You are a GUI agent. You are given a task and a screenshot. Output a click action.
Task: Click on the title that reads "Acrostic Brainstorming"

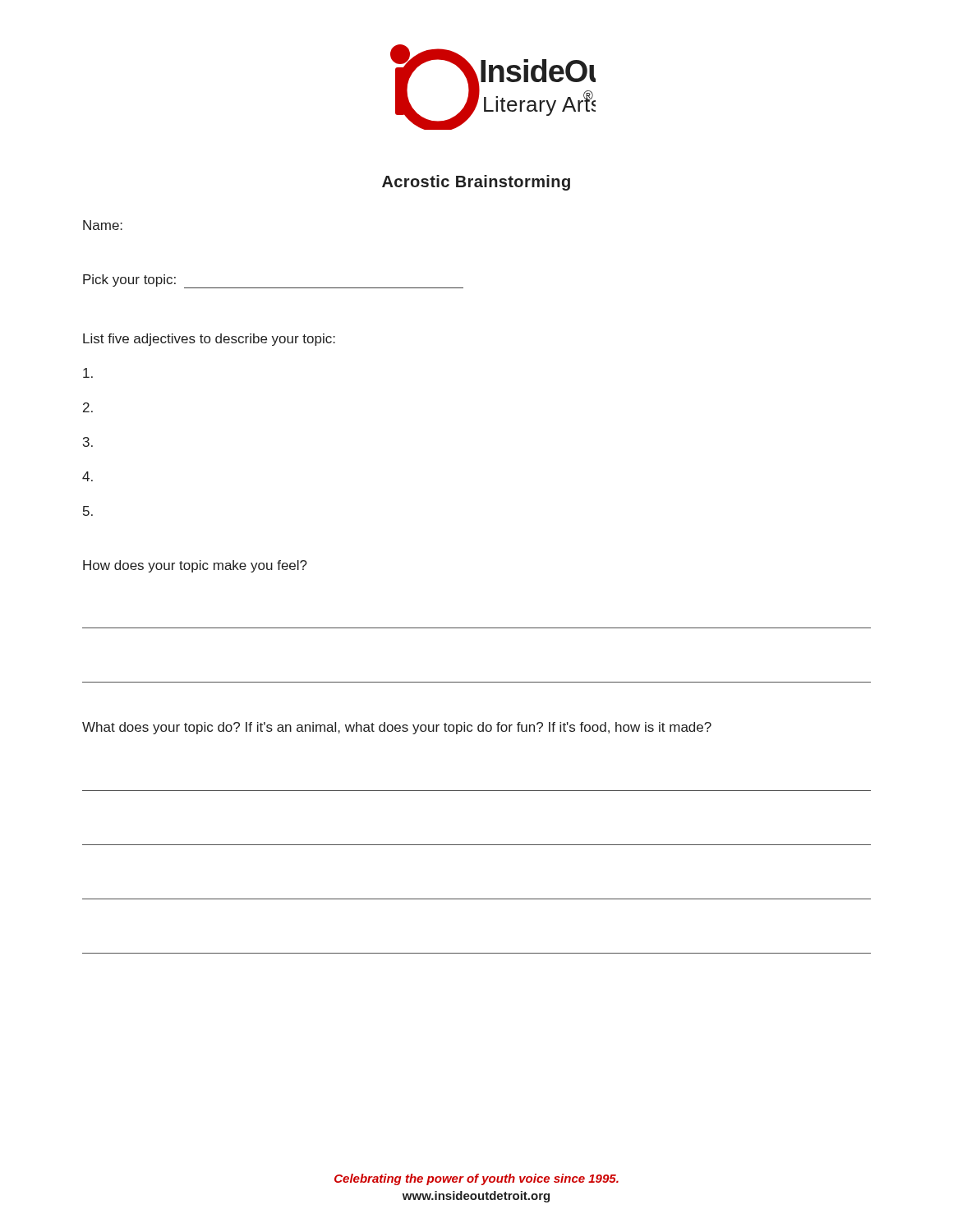(x=476, y=182)
